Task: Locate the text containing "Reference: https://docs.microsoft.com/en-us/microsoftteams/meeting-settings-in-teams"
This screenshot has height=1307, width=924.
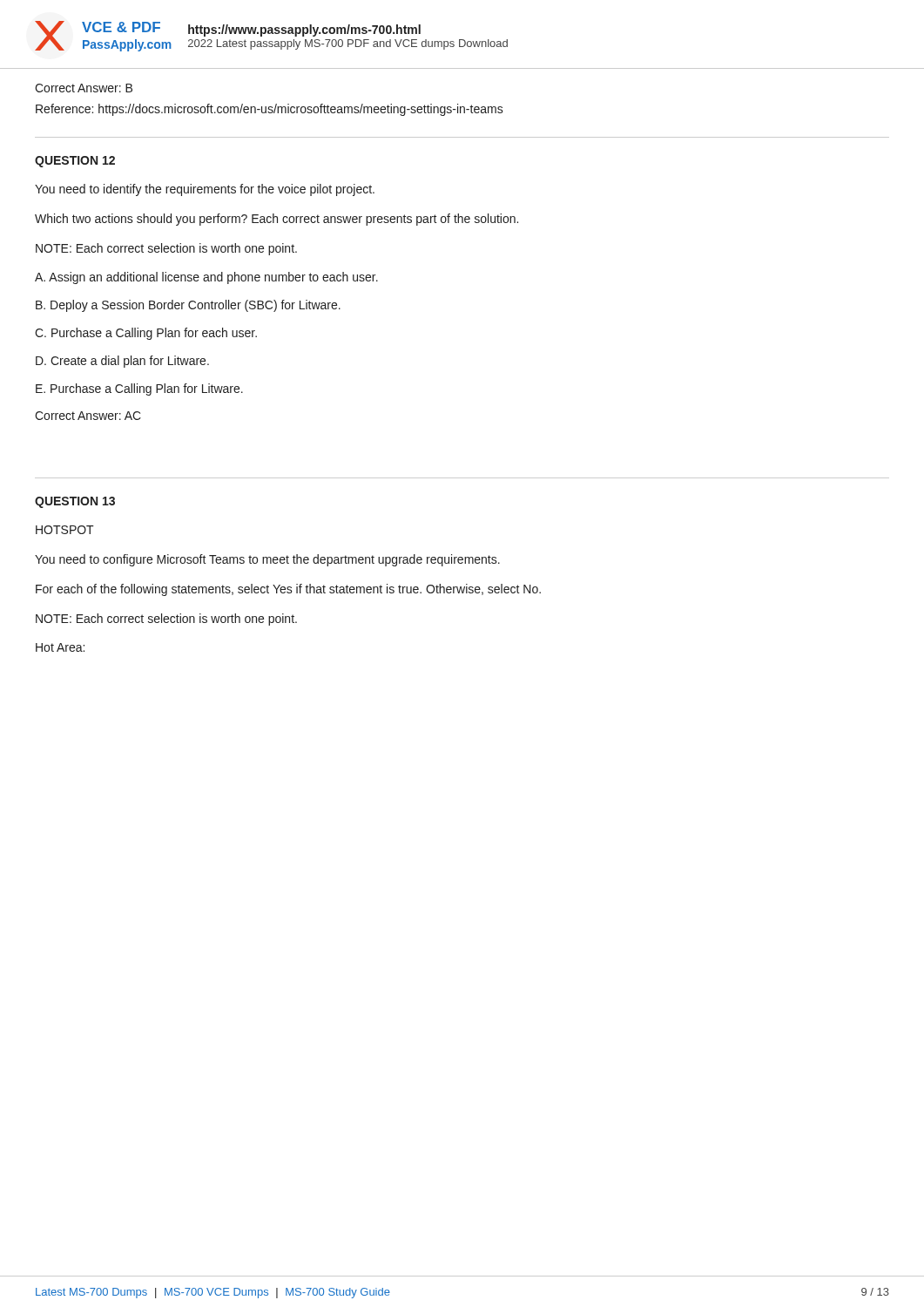Action: click(x=269, y=109)
